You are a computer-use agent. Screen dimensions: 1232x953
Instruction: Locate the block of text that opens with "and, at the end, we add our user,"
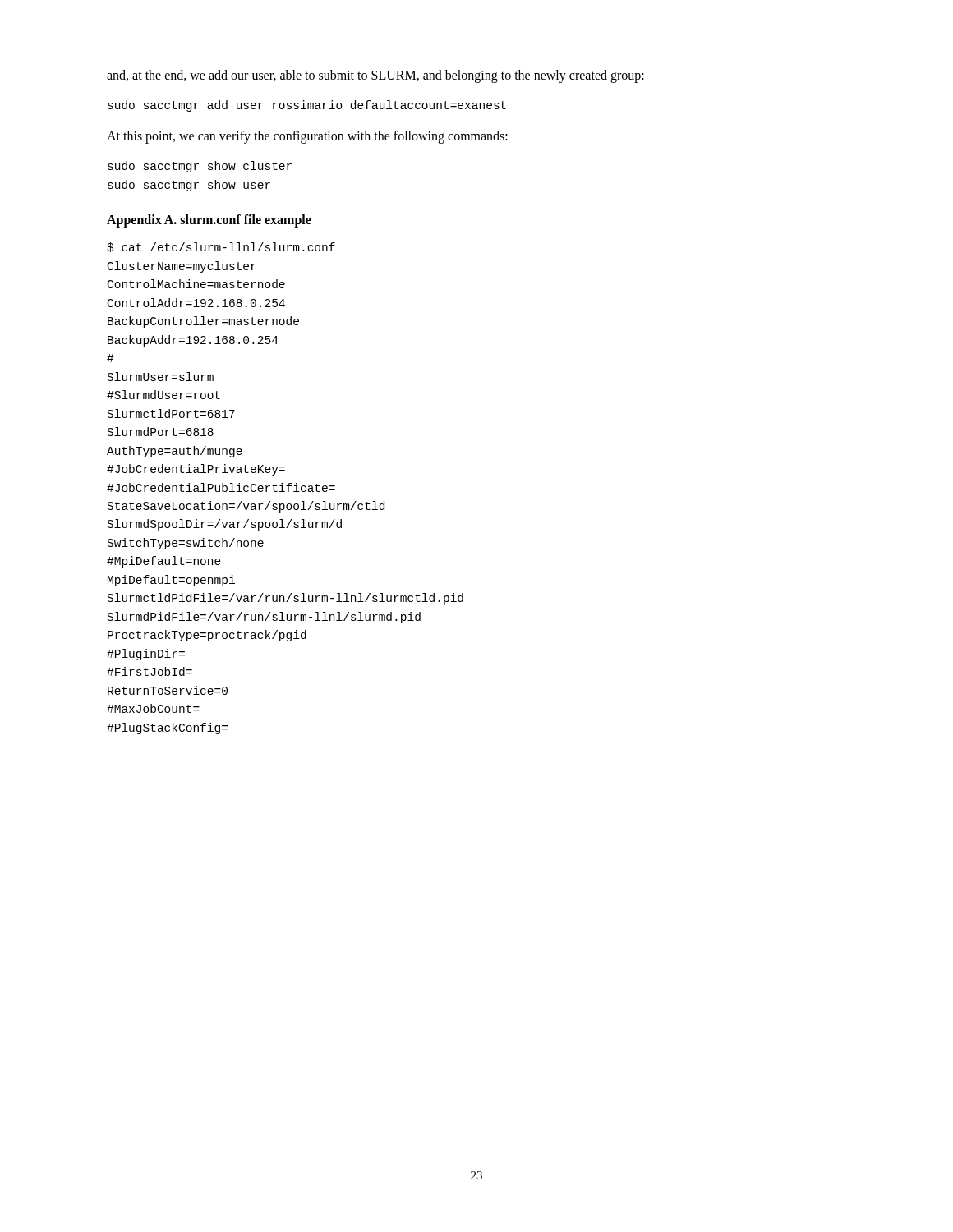(x=376, y=75)
